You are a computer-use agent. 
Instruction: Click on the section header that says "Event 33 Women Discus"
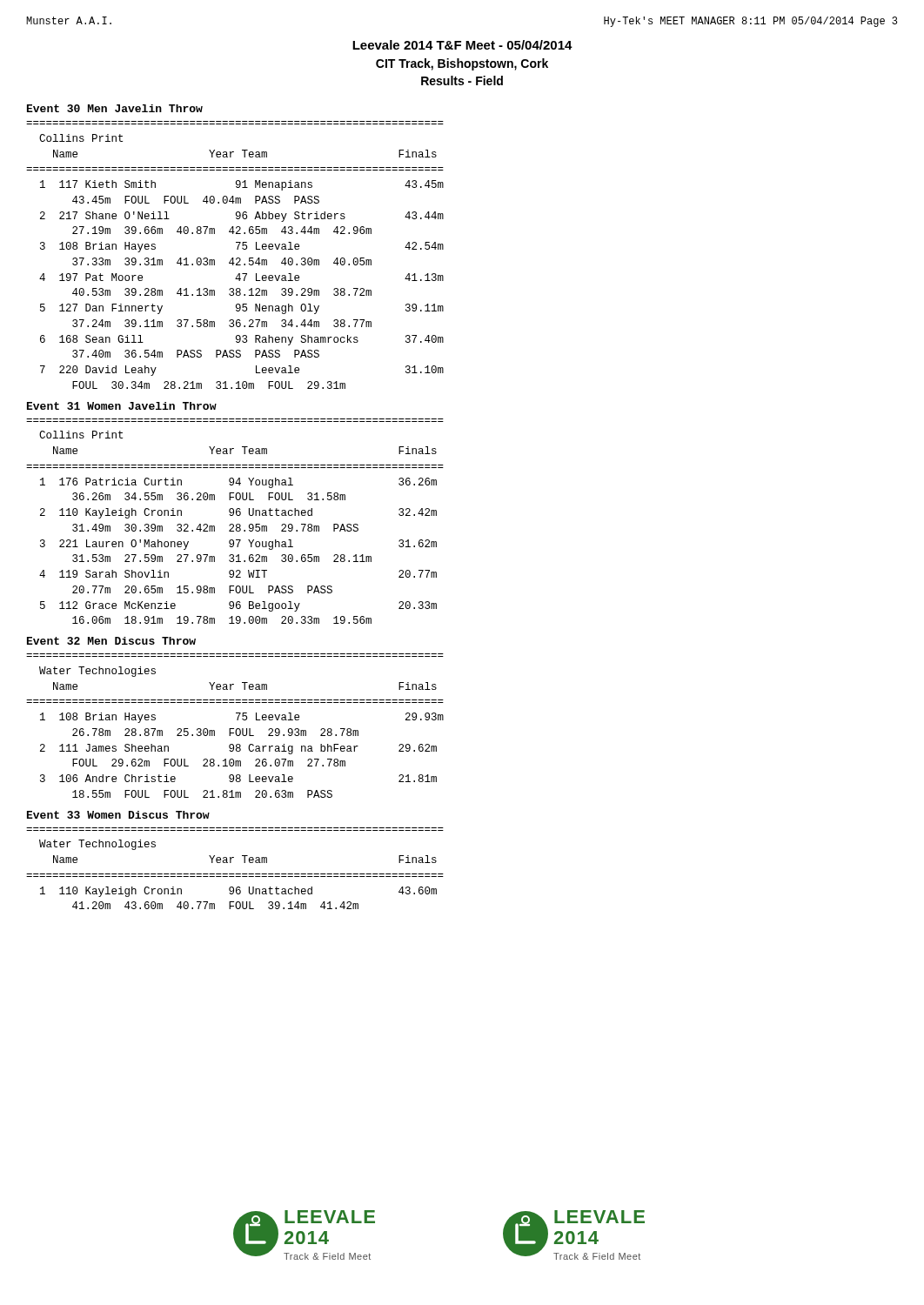(118, 815)
